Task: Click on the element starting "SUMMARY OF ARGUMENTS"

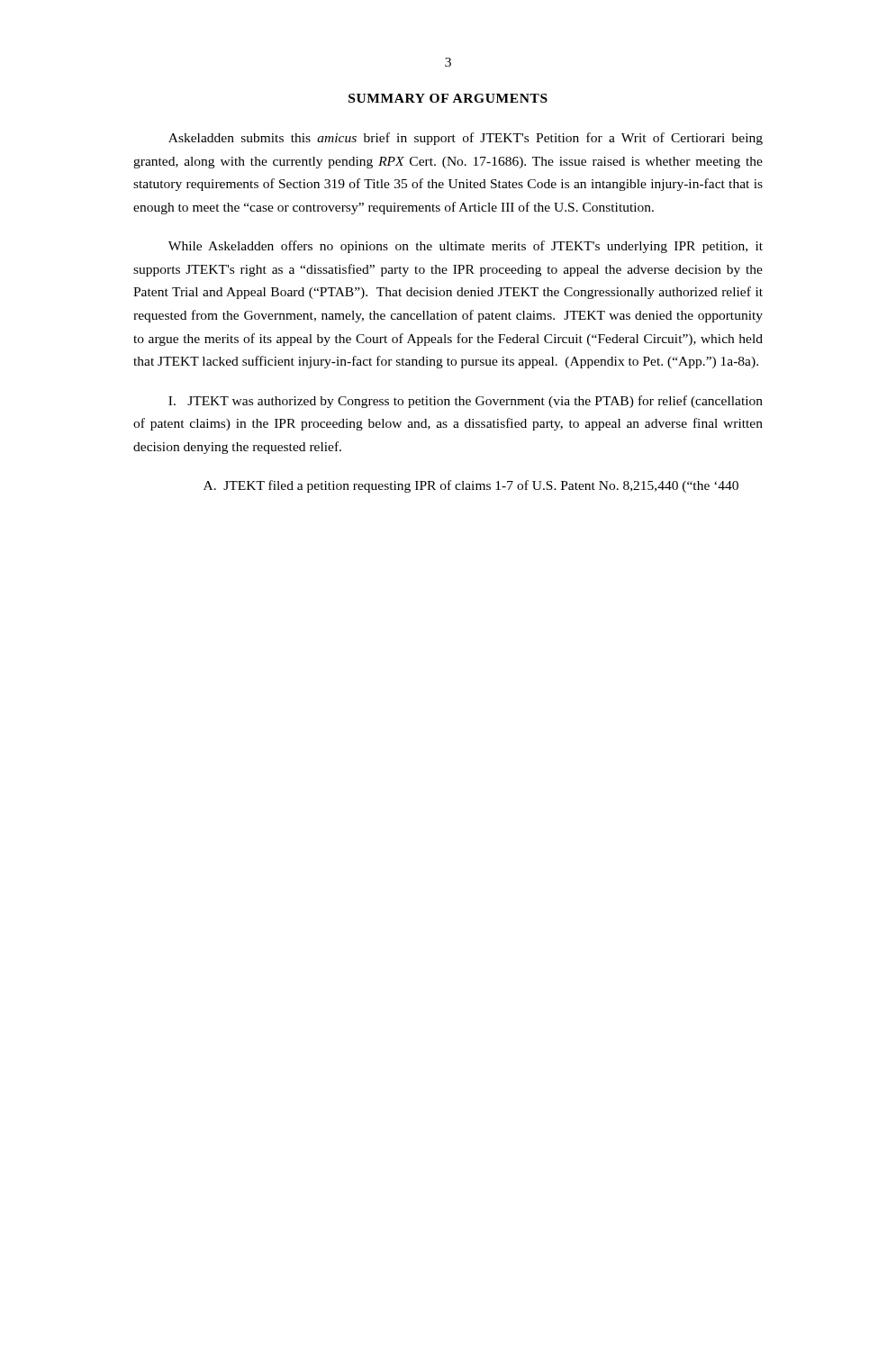Action: (448, 98)
